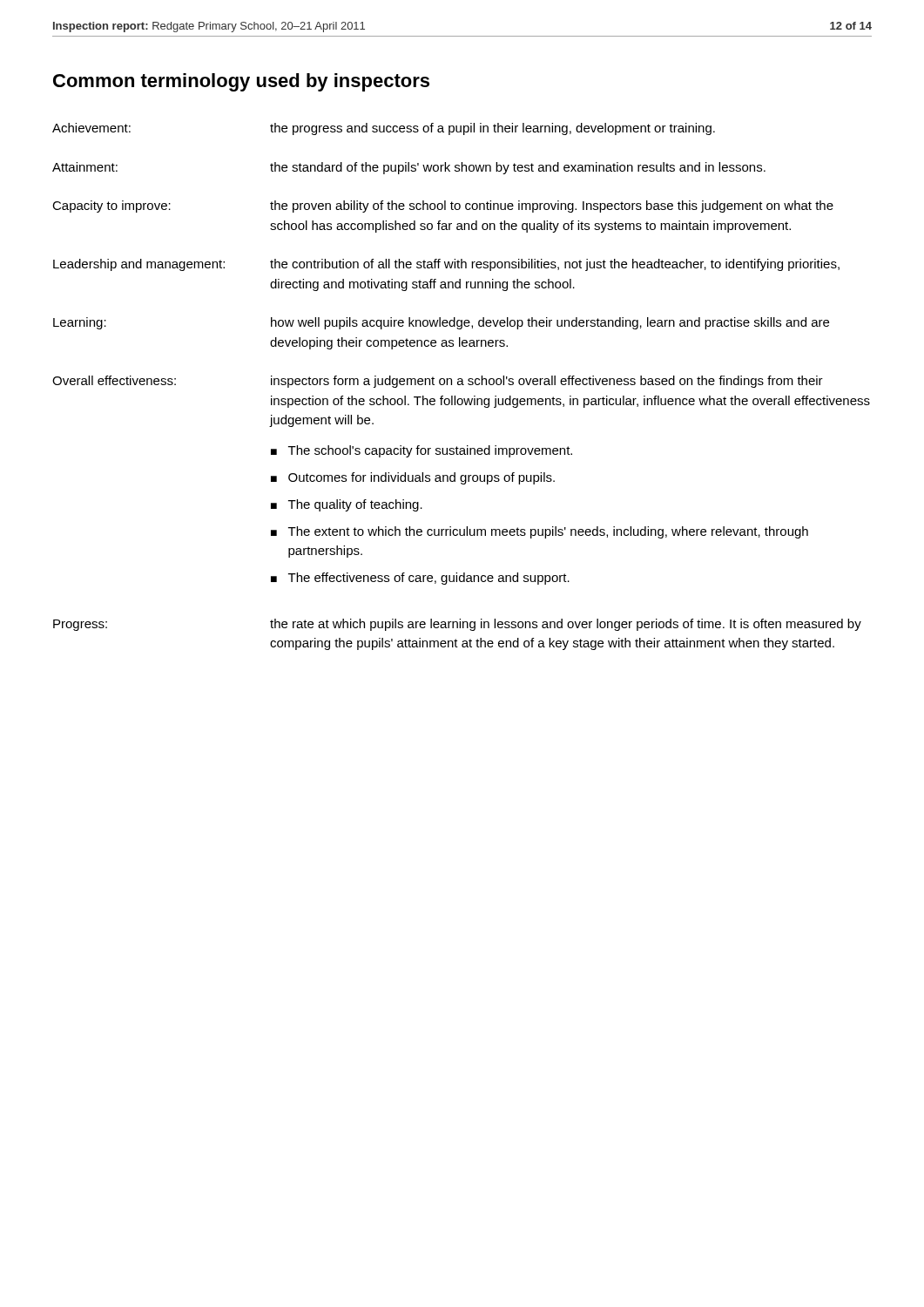Find the element starting "Leadership and management: the"
Viewport: 924px width, 1307px height.
pos(462,274)
